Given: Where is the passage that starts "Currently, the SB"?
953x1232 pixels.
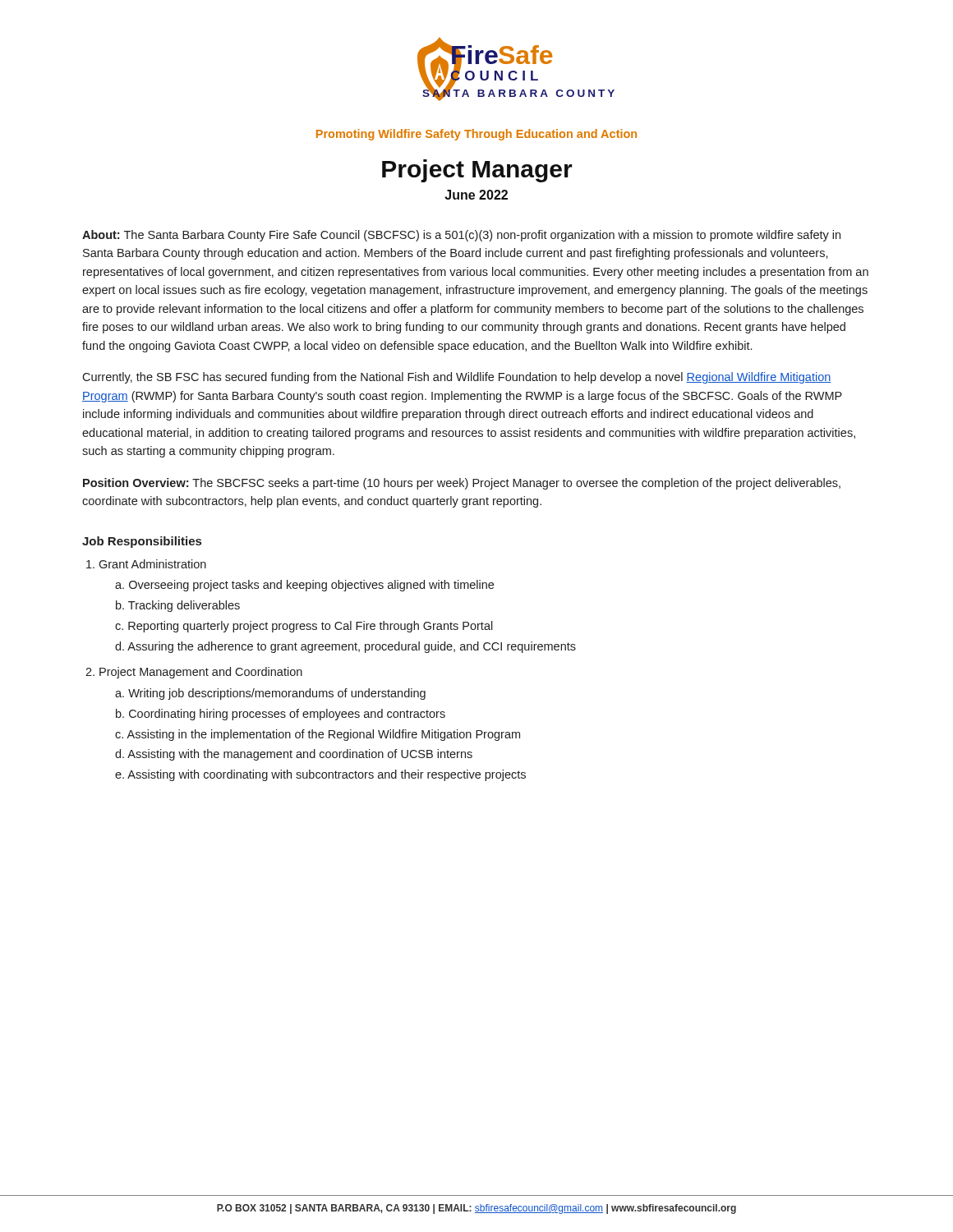Looking at the screenshot, I should (469, 414).
